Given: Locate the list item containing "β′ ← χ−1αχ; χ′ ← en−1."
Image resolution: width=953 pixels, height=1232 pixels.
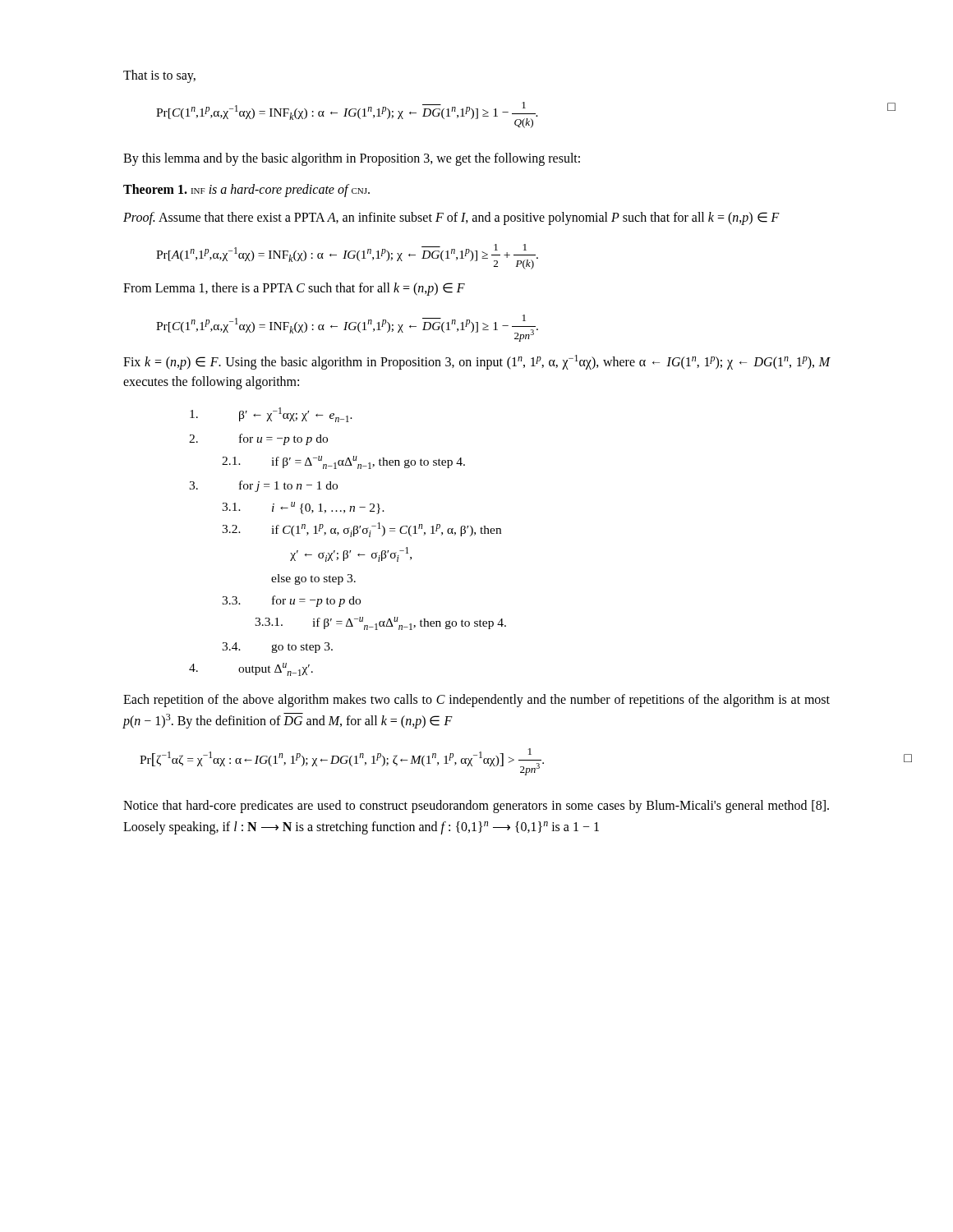Looking at the screenshot, I should click(x=271, y=416).
